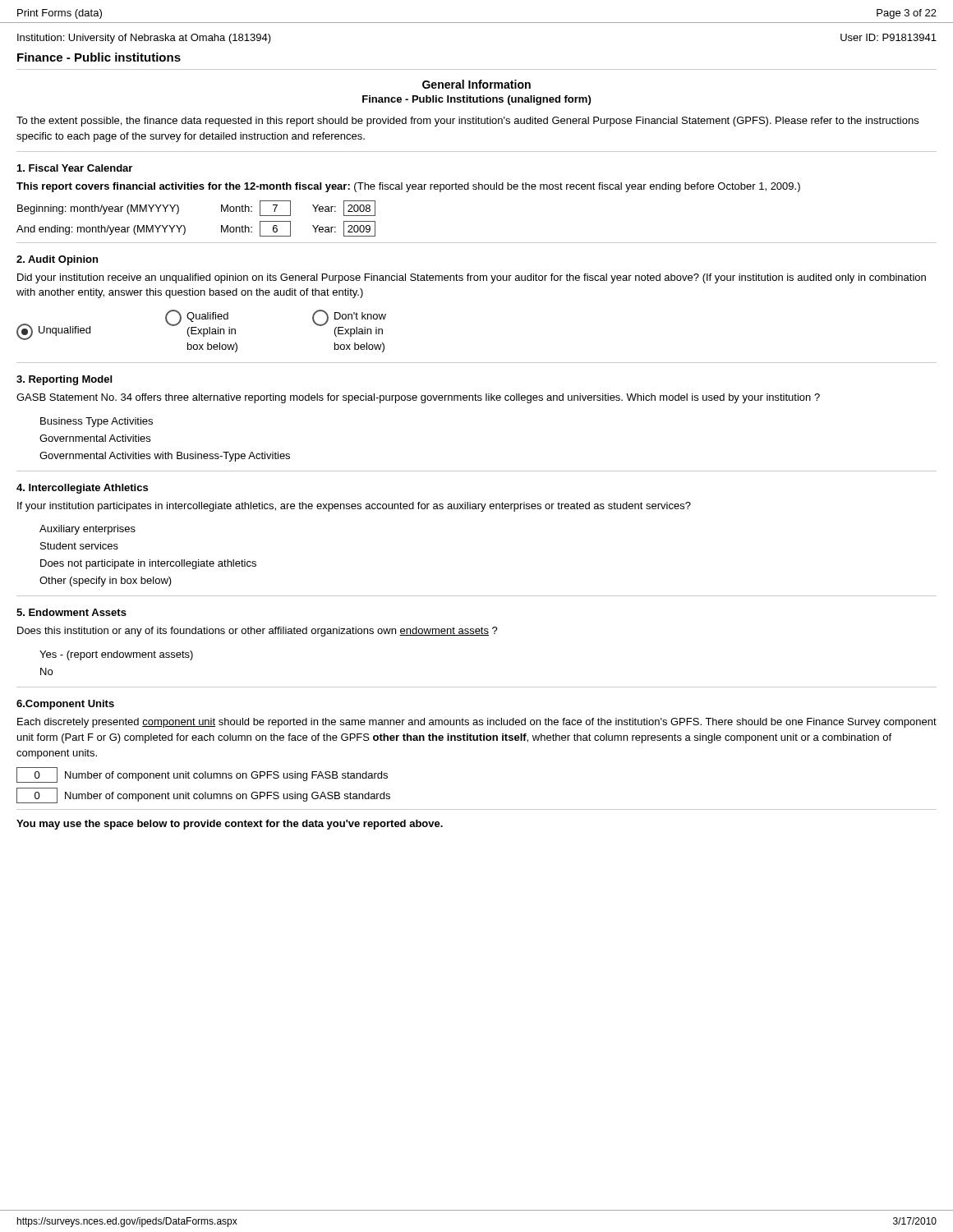Image resolution: width=953 pixels, height=1232 pixels.
Task: Find the region starting "If your institution"
Action: pos(354,505)
